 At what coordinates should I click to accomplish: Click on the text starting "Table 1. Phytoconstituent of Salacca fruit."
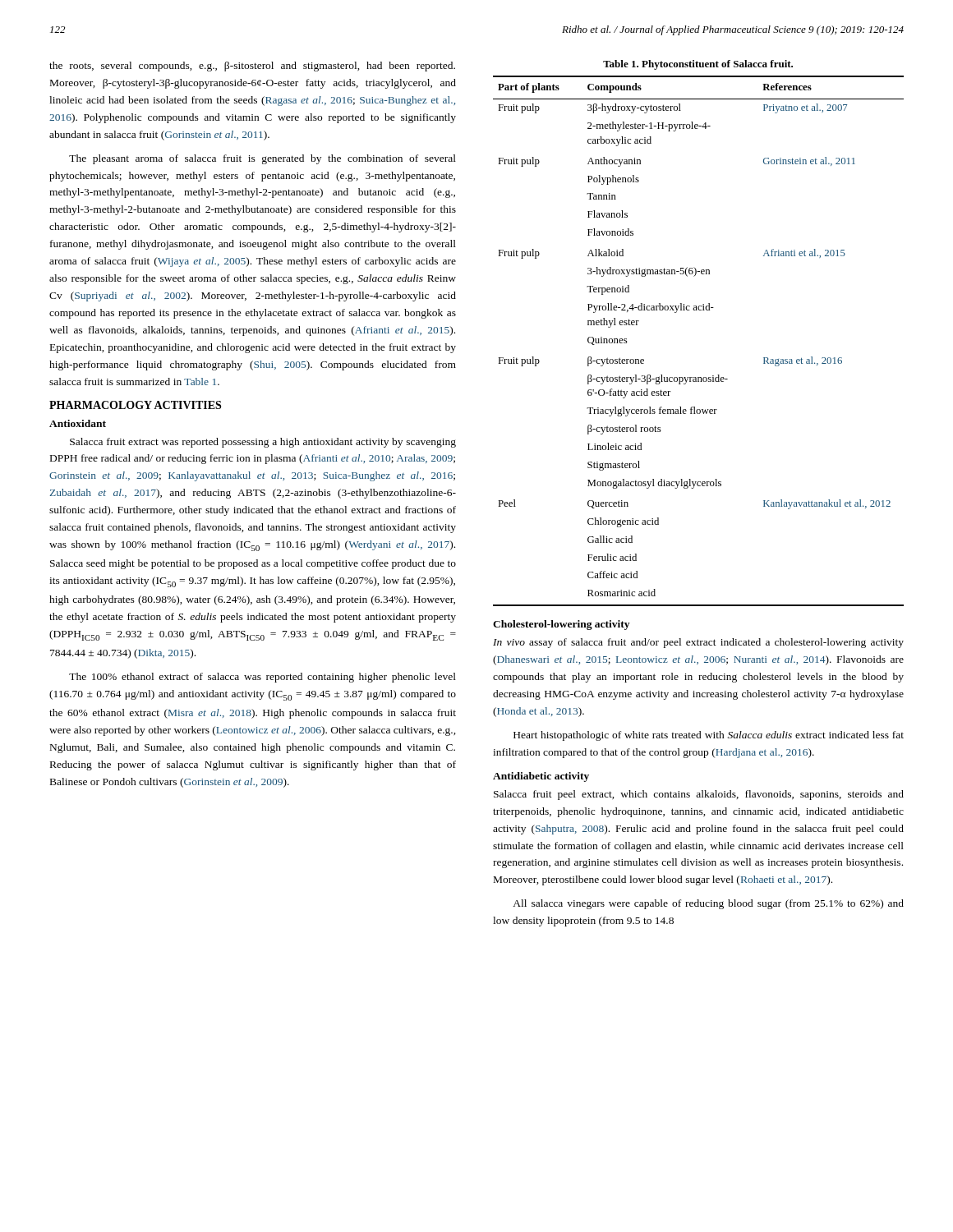click(x=698, y=64)
